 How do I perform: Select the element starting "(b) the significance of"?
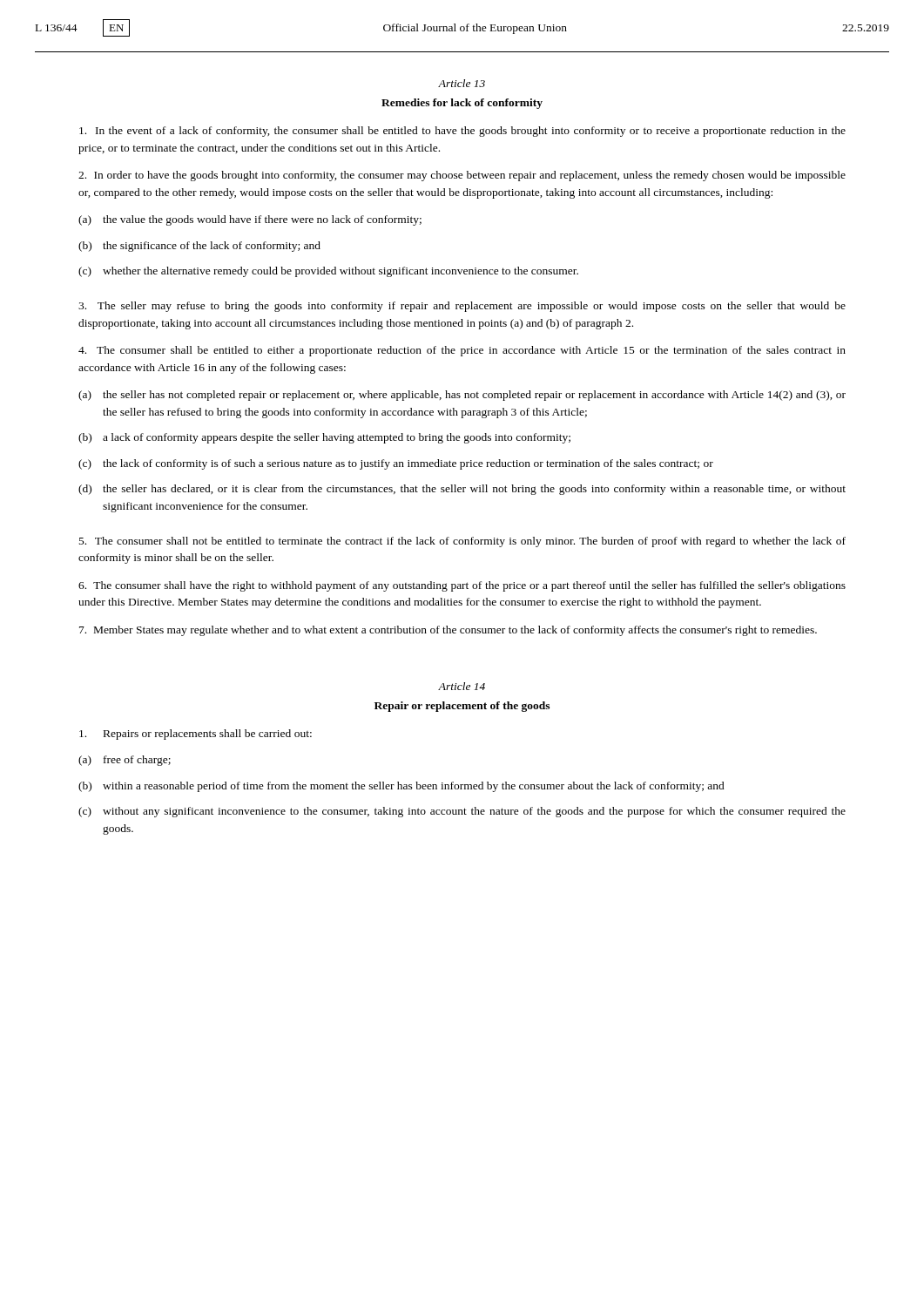[199, 247]
